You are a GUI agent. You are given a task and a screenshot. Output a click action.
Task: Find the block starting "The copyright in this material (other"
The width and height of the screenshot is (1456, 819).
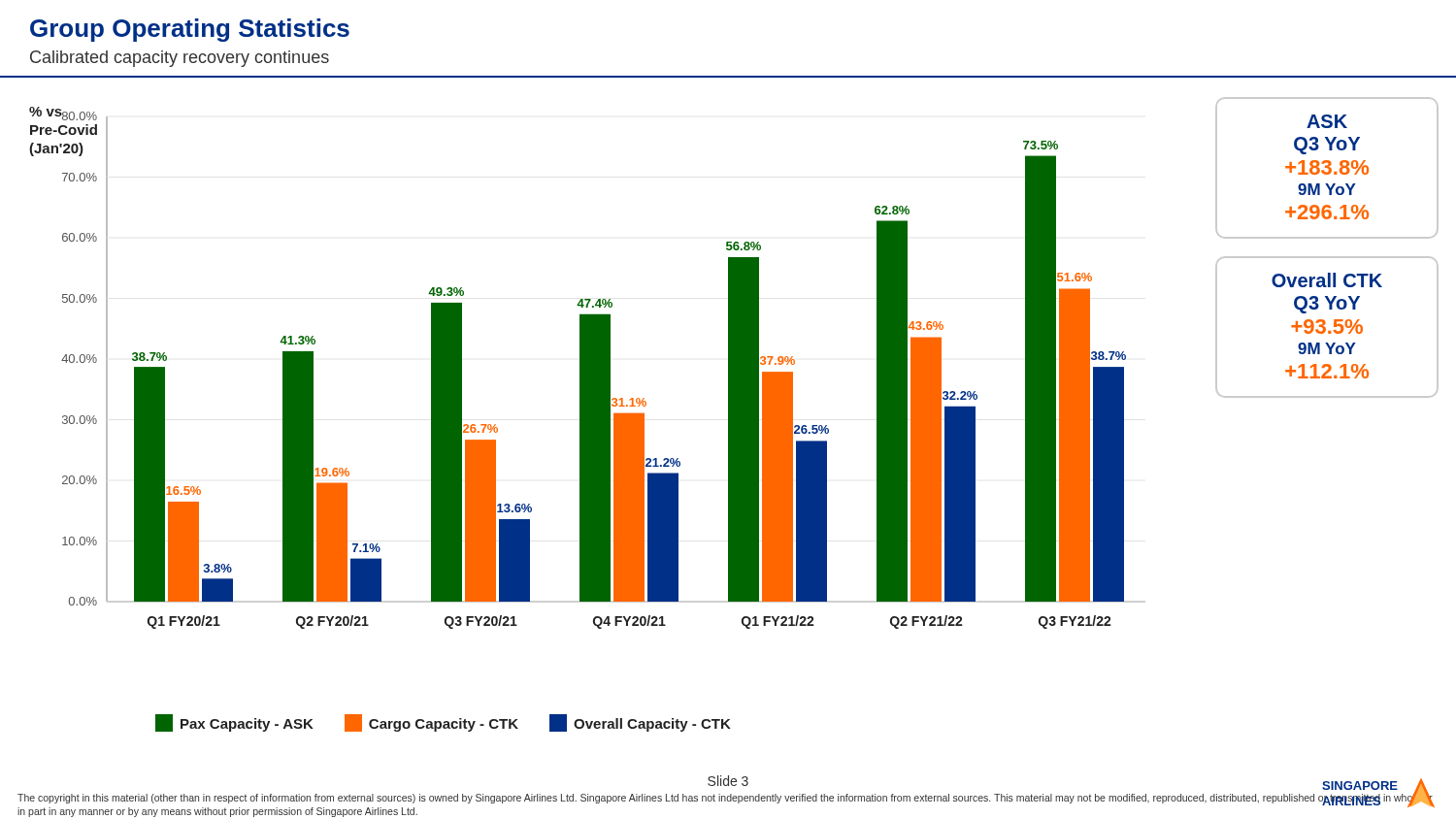(725, 804)
